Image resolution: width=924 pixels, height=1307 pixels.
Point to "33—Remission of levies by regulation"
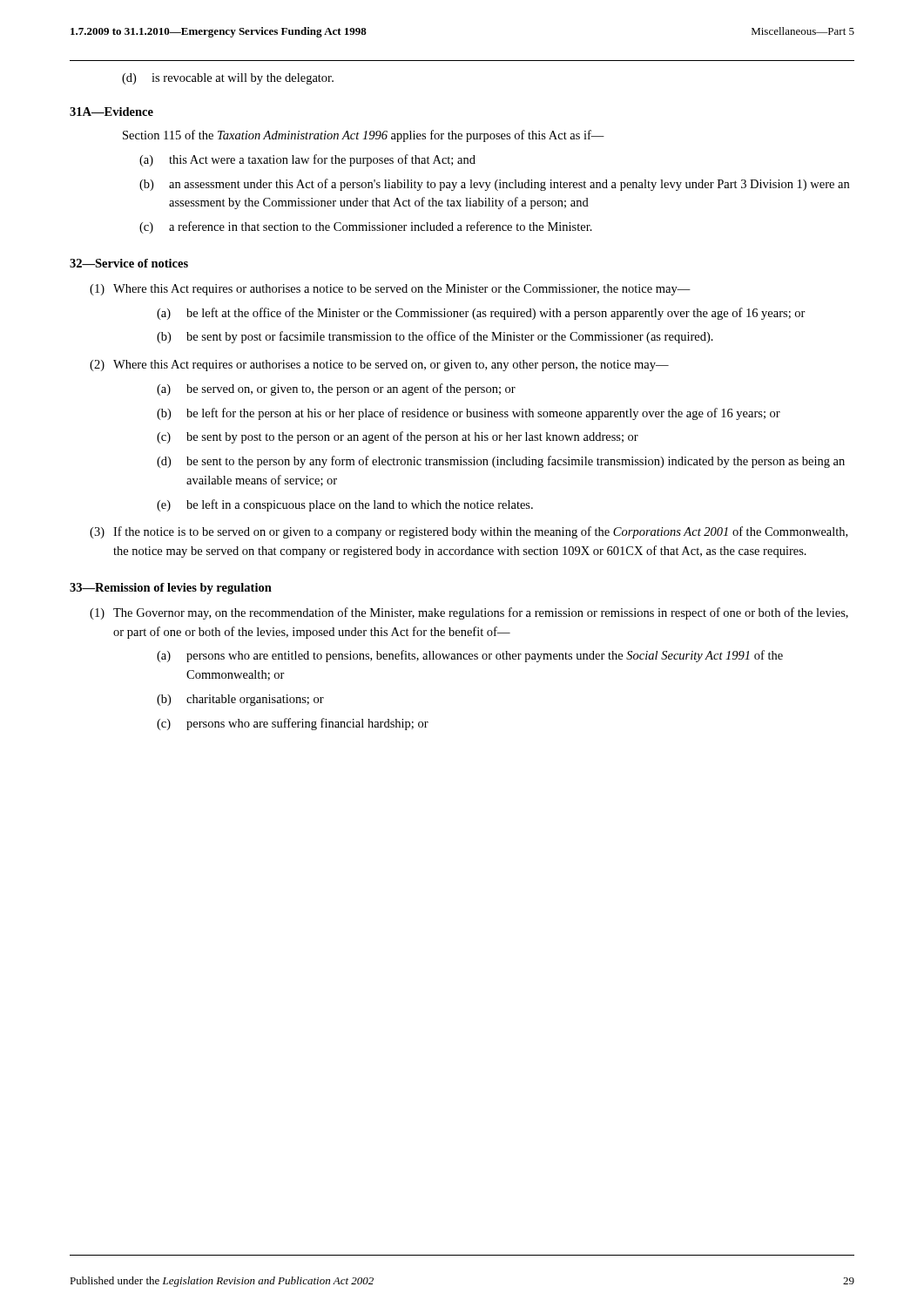171,587
